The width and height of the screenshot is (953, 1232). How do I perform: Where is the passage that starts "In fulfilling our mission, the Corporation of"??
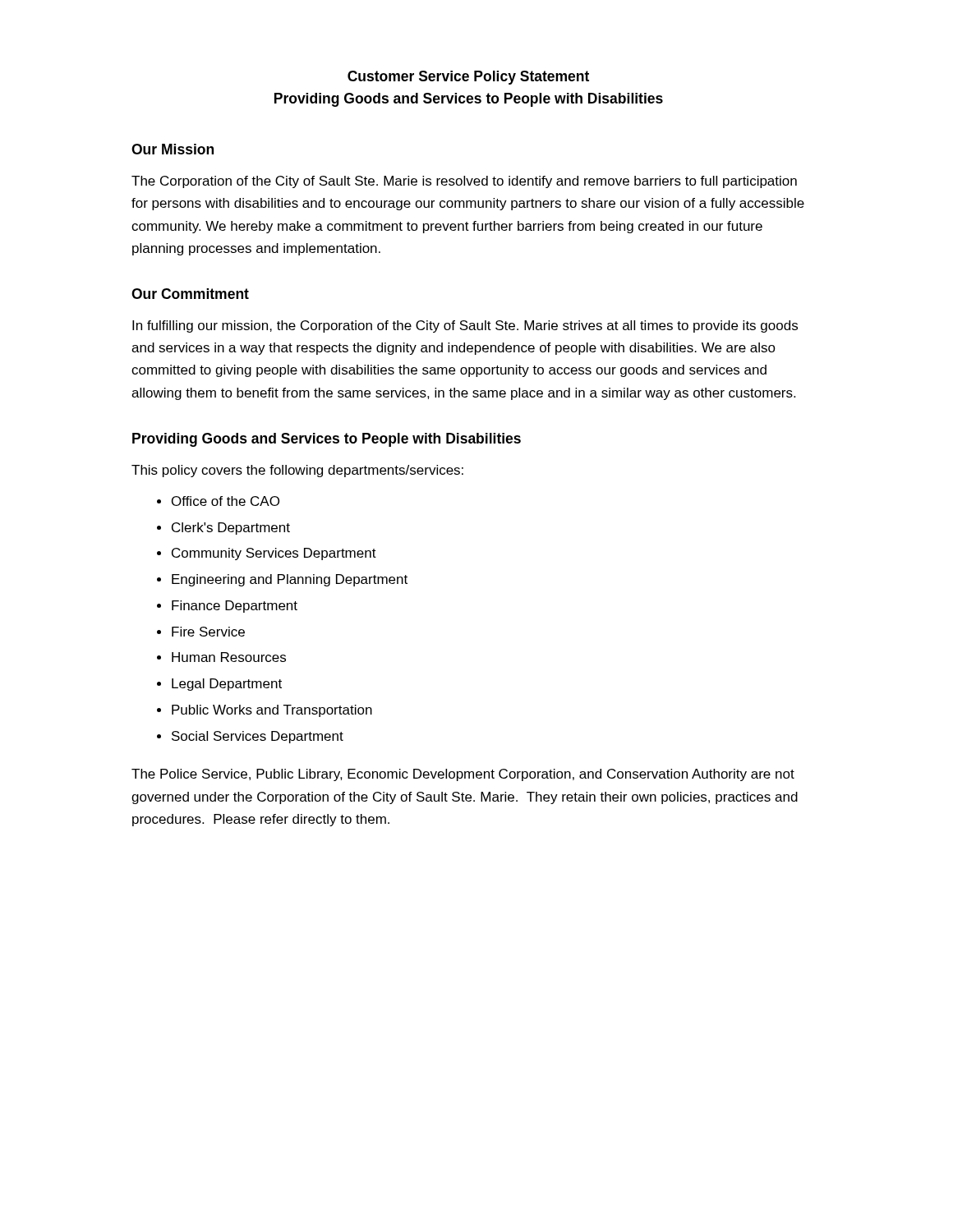(465, 359)
